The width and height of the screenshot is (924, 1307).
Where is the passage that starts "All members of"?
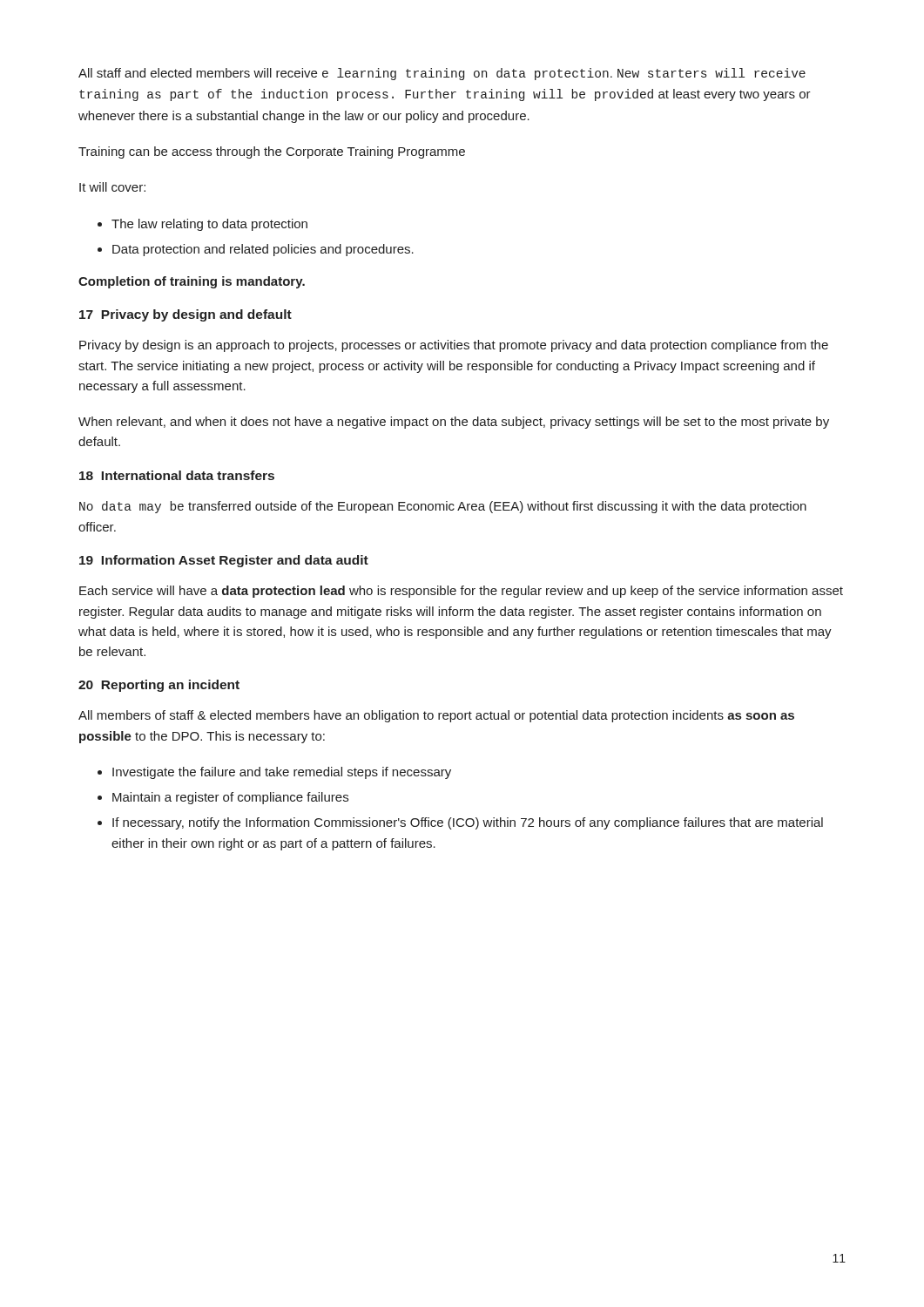tap(437, 725)
